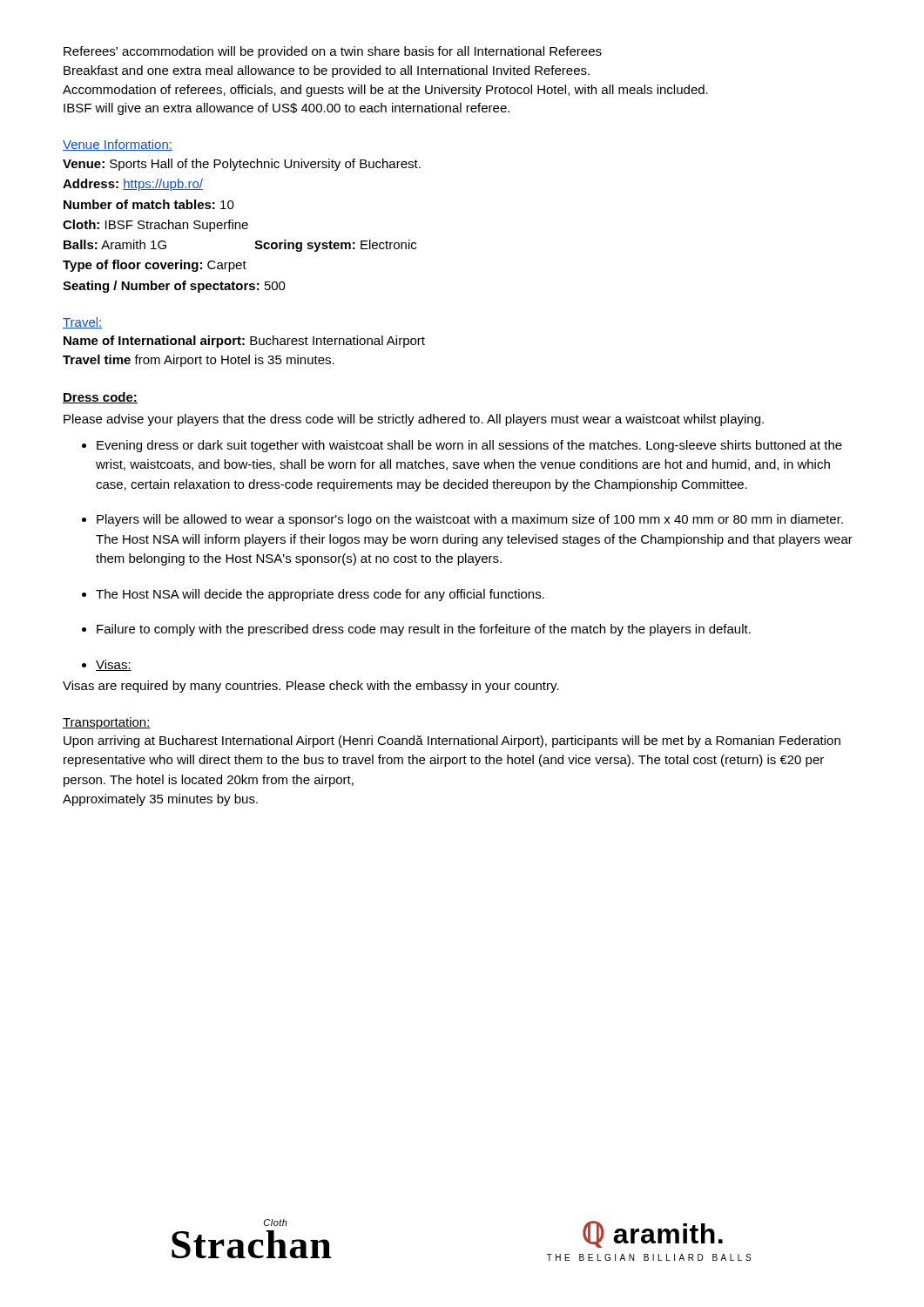Viewport: 924px width, 1307px height.
Task: Point to the text block starting "Failure to comply"
Action: (424, 629)
